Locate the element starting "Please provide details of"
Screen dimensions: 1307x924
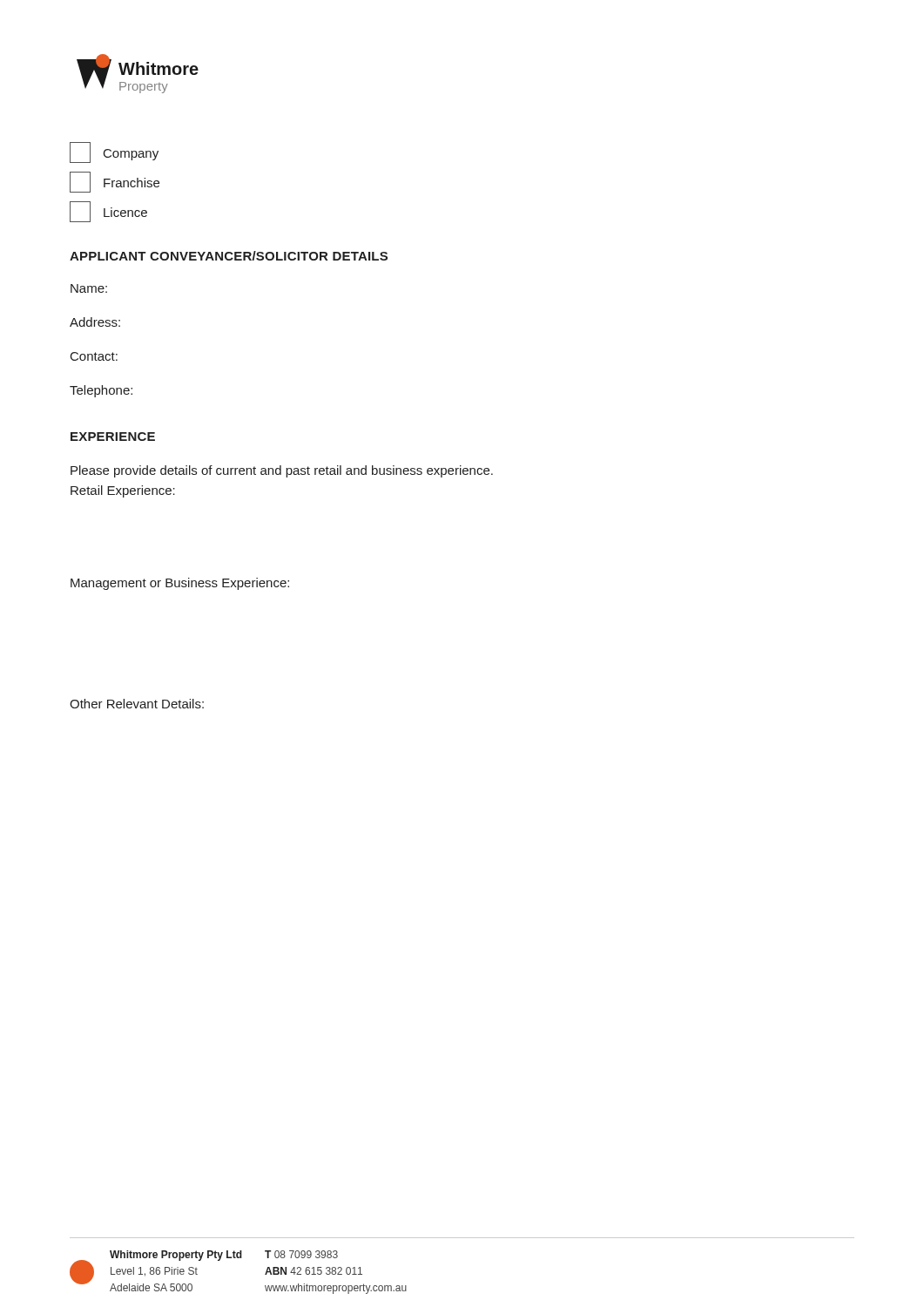point(462,481)
